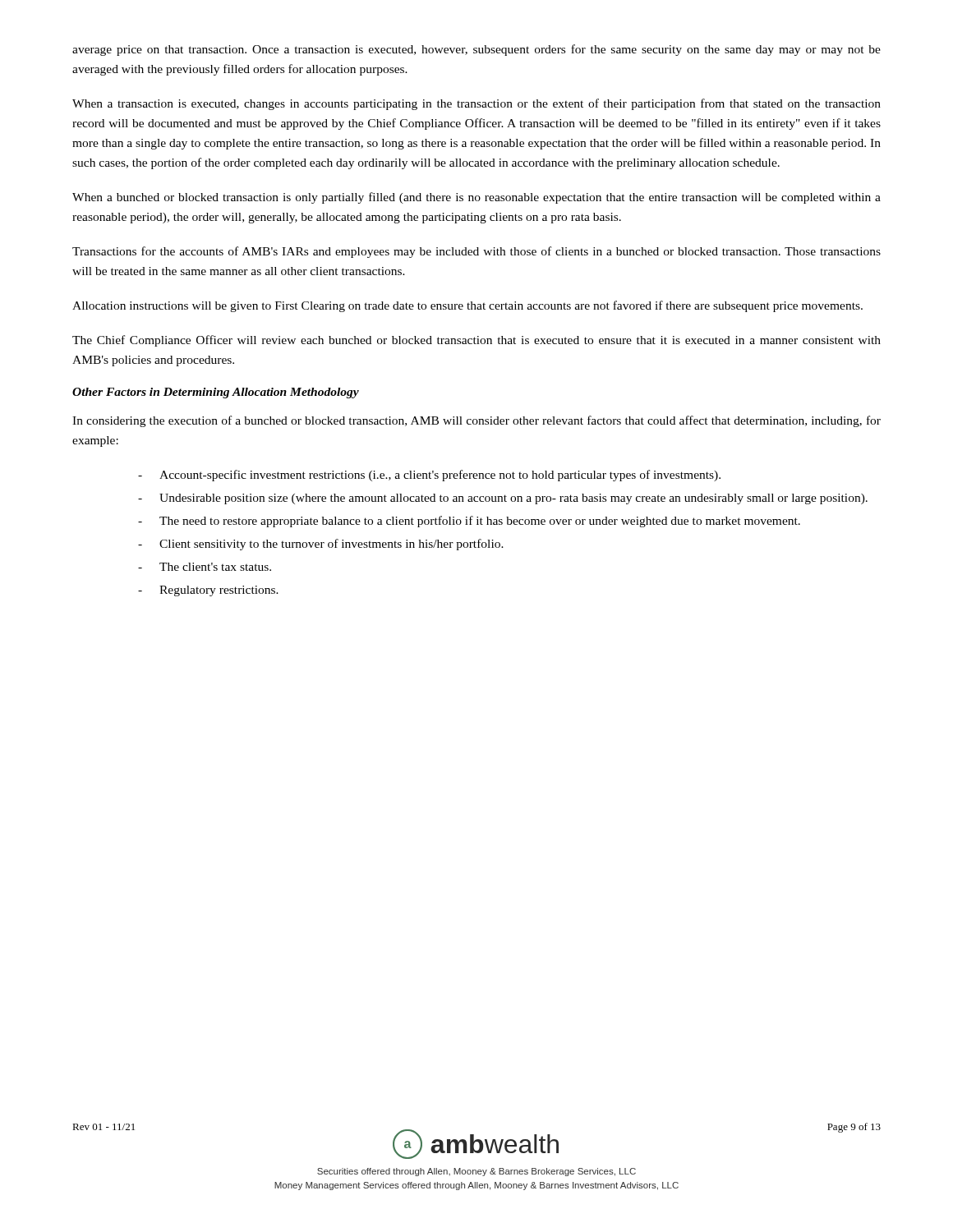Screen dimensions: 1232x953
Task: Find the text block that says "Allocation instructions will be given to"
Action: point(468,305)
